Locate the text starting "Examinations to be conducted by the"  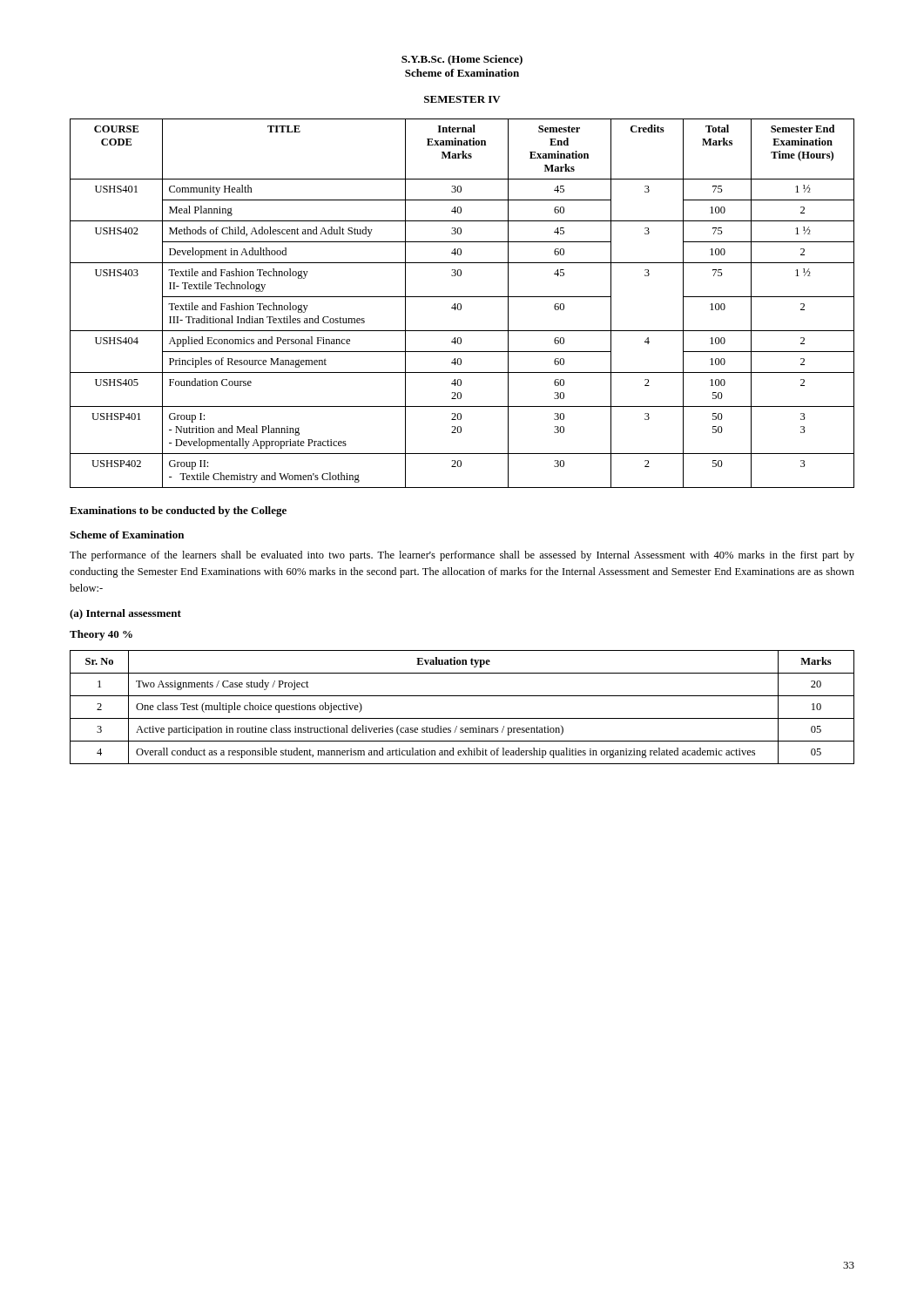[x=178, y=510]
